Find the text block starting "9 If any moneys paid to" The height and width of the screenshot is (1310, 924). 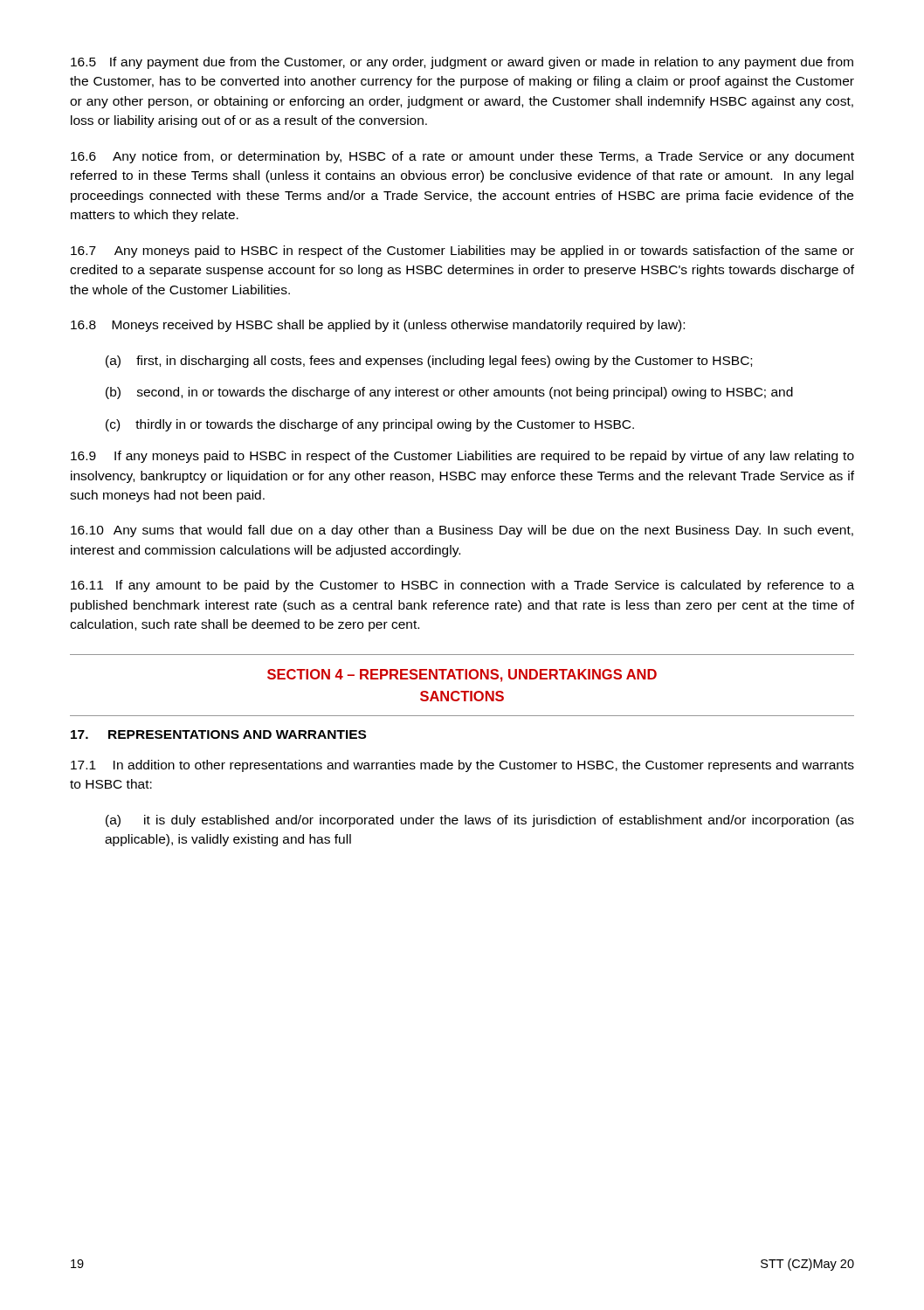(462, 475)
